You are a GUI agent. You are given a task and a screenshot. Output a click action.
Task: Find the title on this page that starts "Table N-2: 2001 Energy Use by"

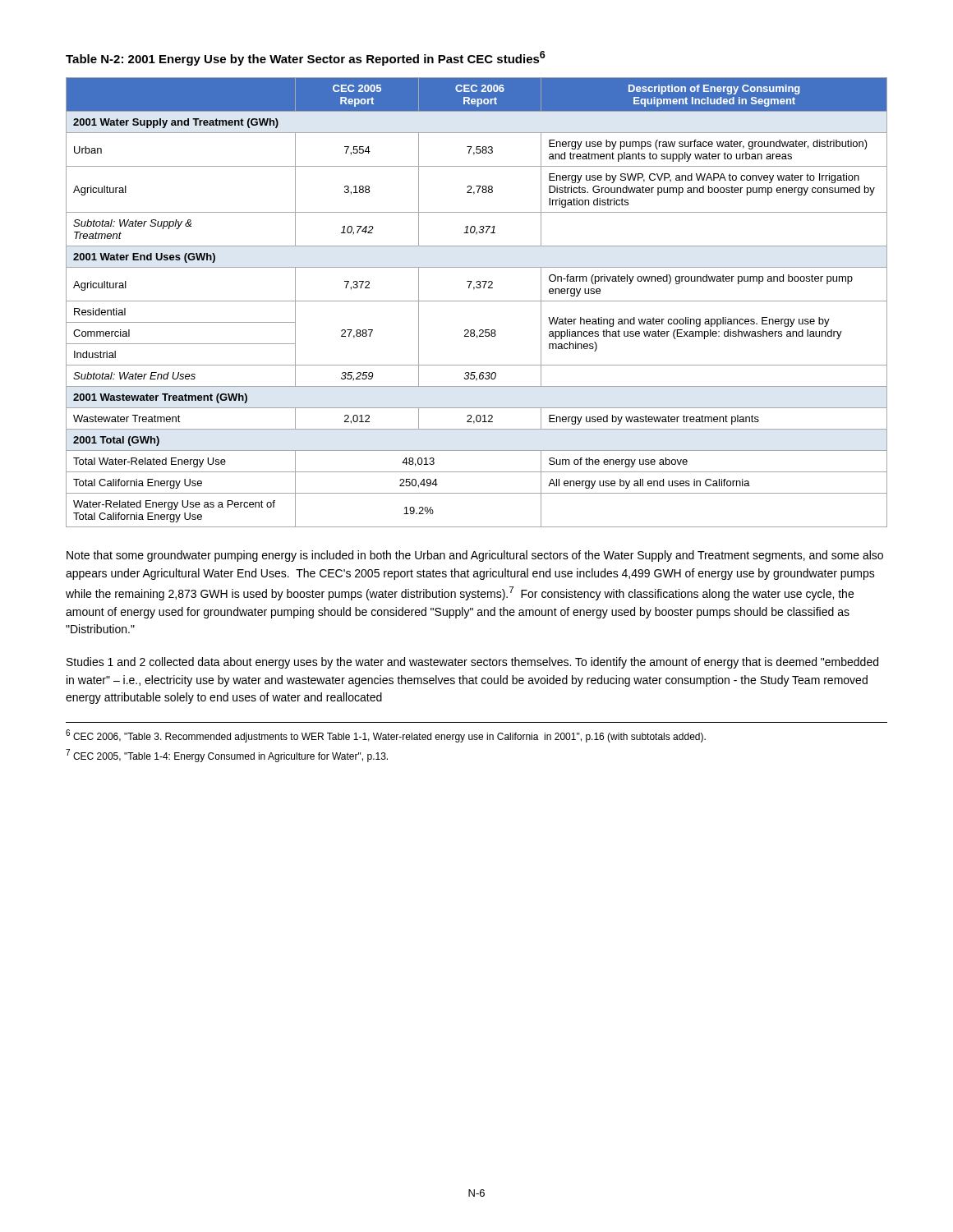[306, 57]
